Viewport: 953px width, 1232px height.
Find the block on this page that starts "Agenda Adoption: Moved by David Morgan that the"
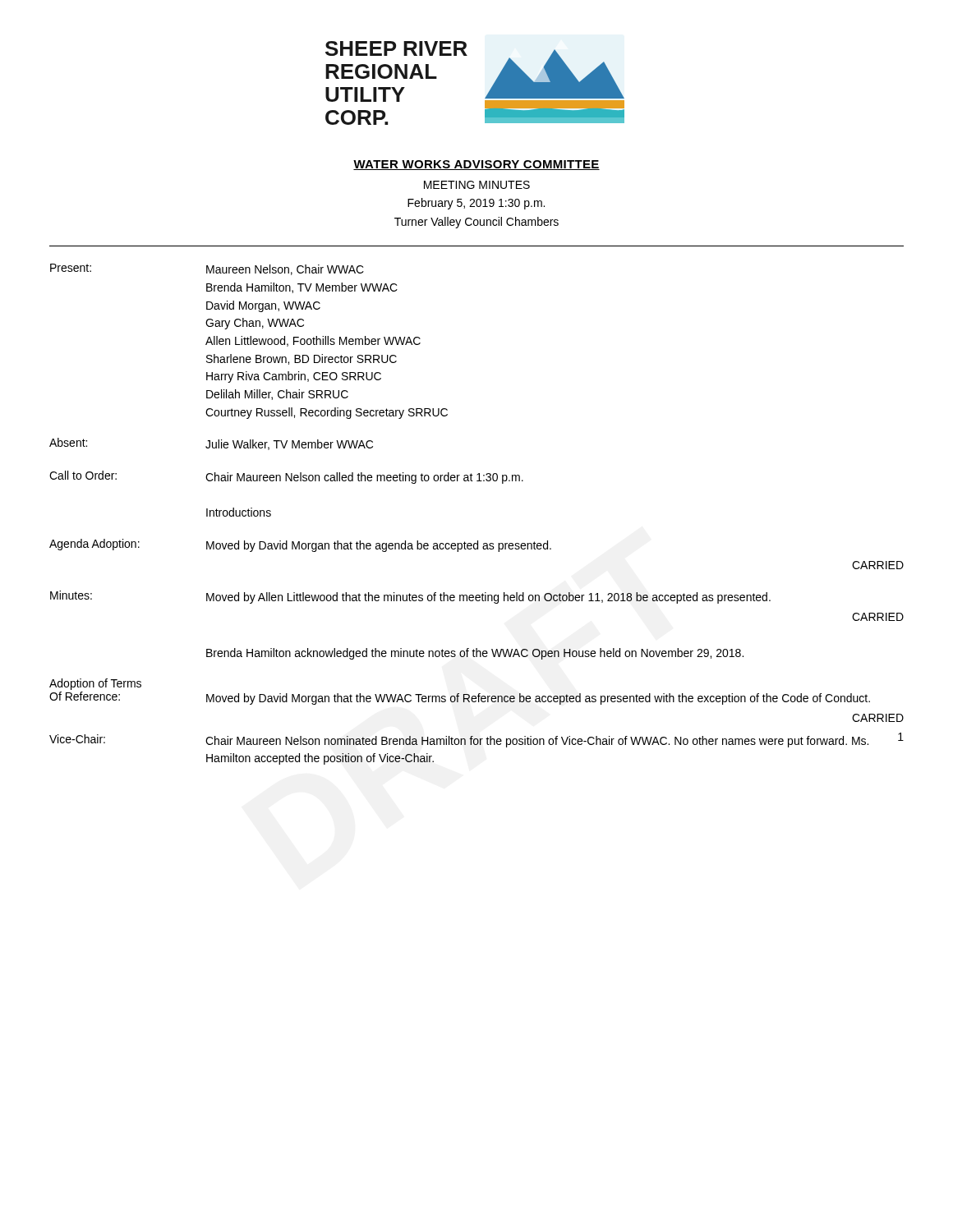pos(476,556)
